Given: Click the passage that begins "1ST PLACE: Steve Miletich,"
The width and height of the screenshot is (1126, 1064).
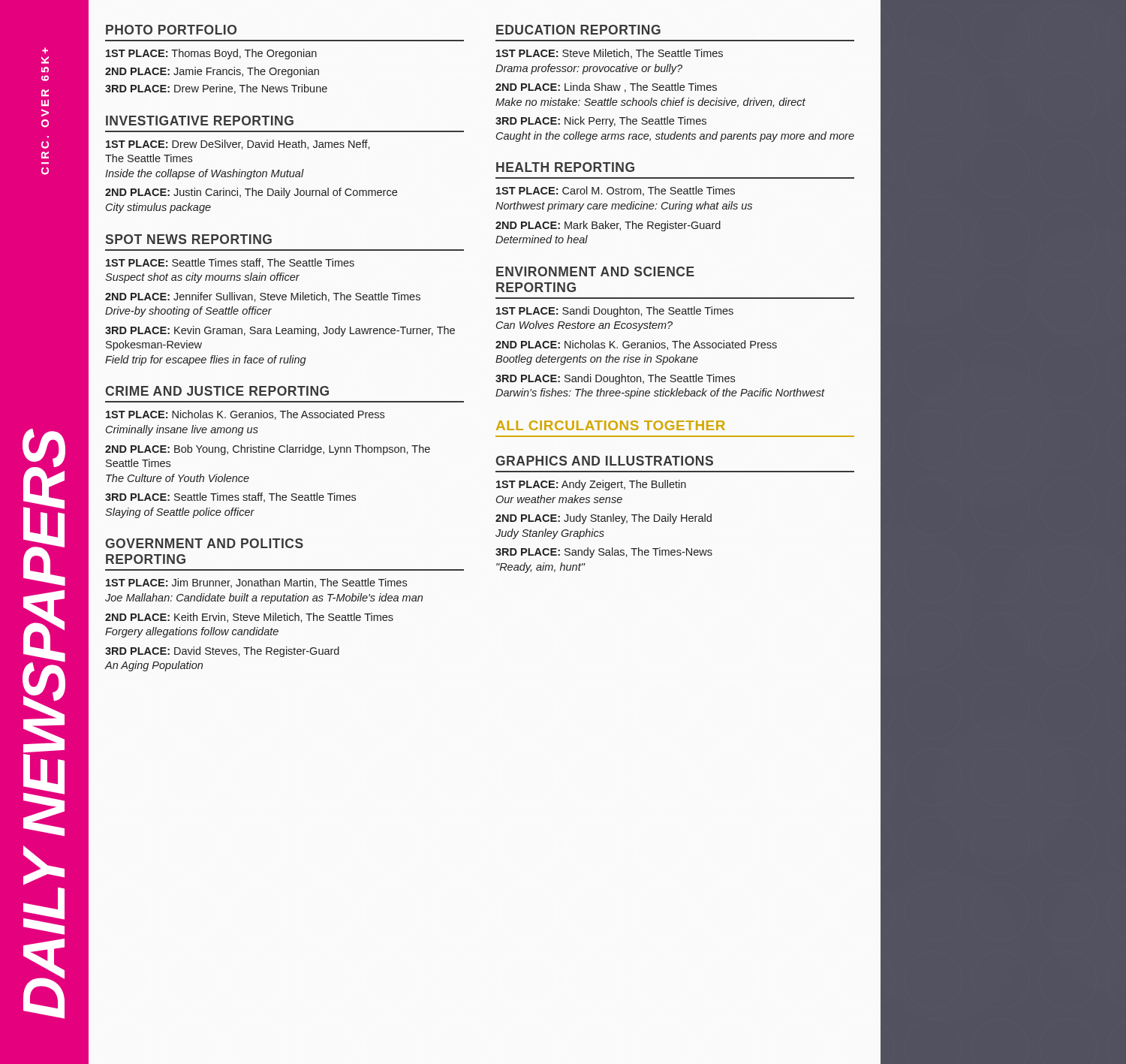Looking at the screenshot, I should (x=609, y=61).
